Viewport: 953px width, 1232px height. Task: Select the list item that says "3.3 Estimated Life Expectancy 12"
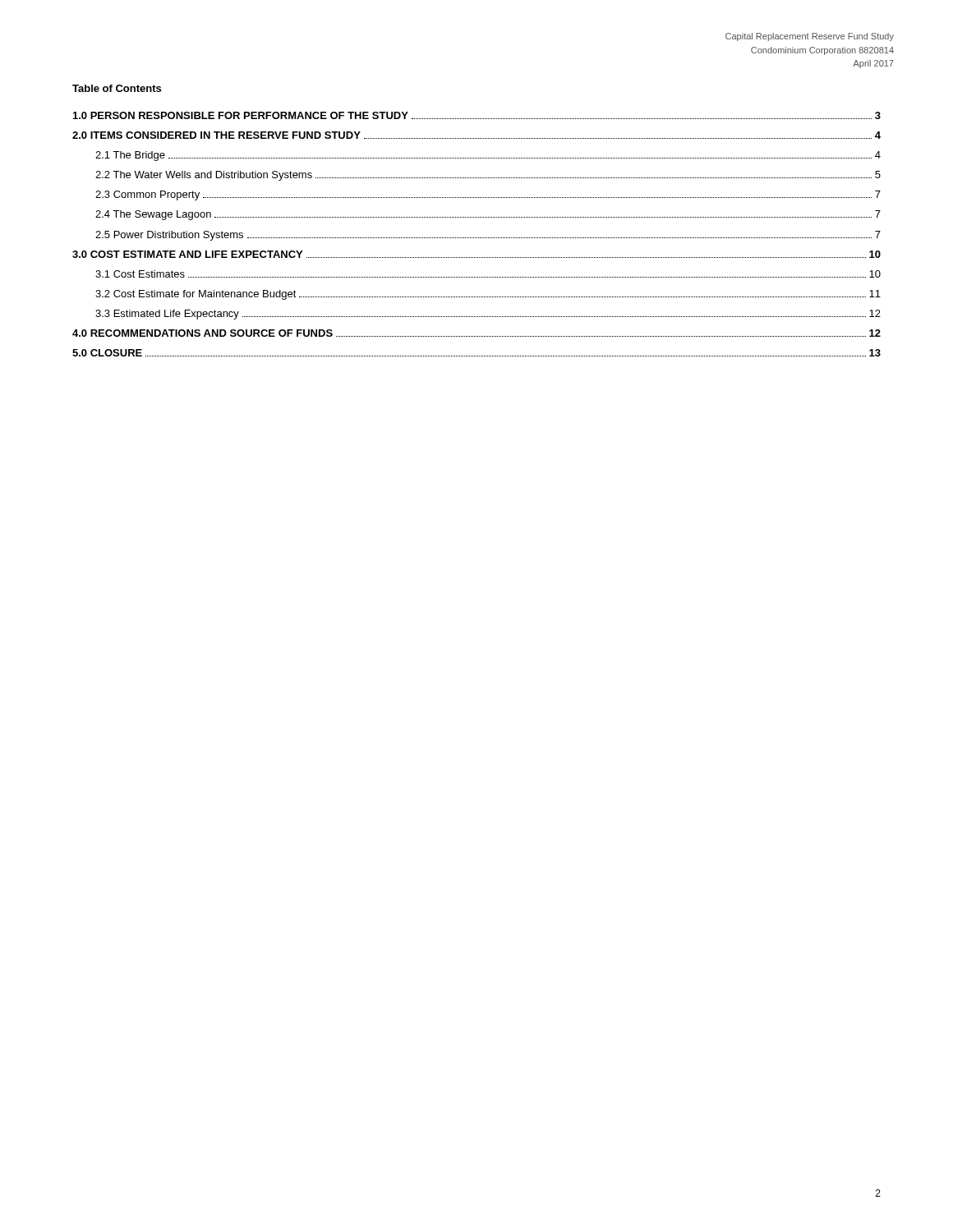(x=476, y=314)
